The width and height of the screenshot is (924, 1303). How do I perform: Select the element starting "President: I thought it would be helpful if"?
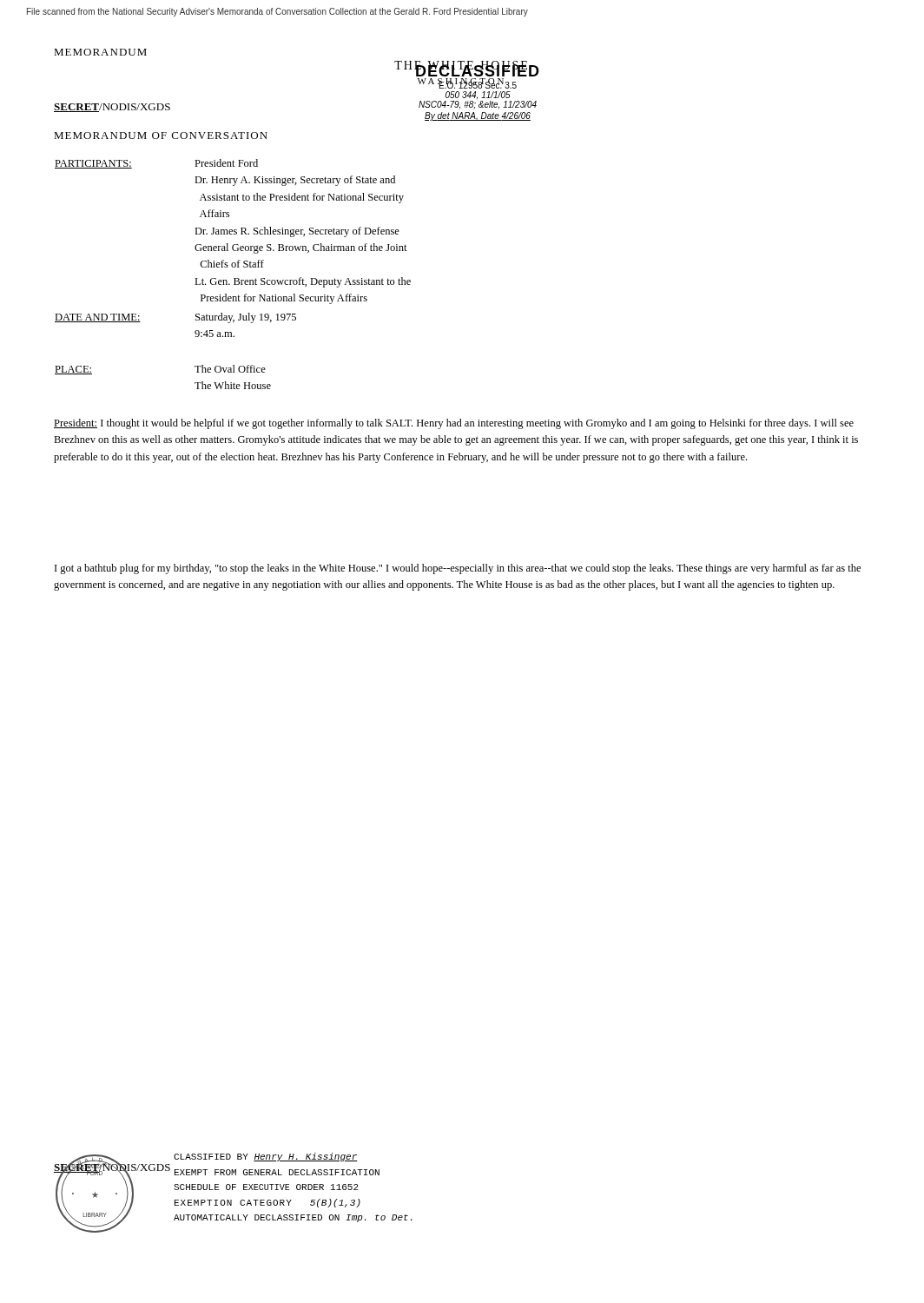pos(456,440)
